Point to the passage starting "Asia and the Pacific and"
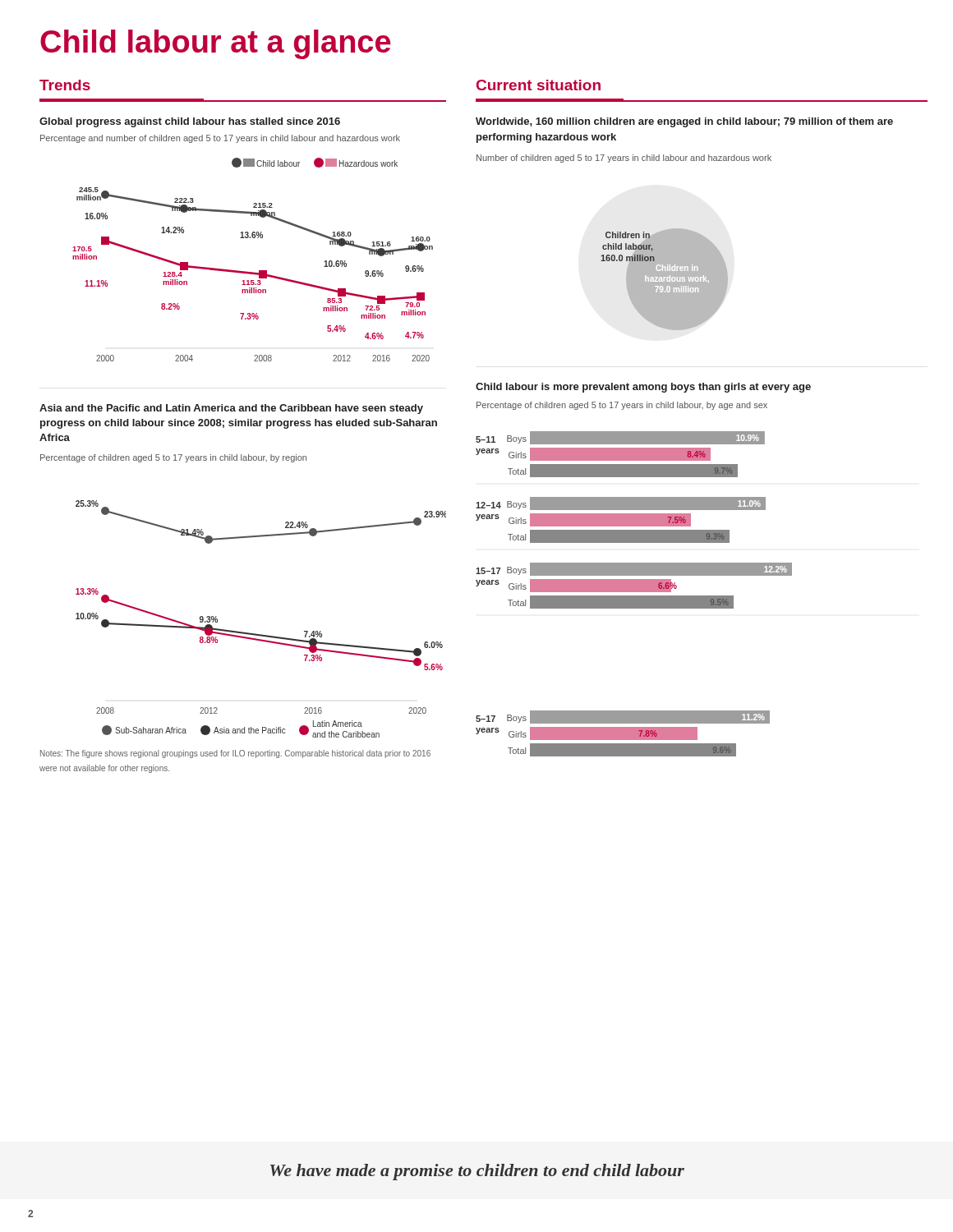 (239, 423)
